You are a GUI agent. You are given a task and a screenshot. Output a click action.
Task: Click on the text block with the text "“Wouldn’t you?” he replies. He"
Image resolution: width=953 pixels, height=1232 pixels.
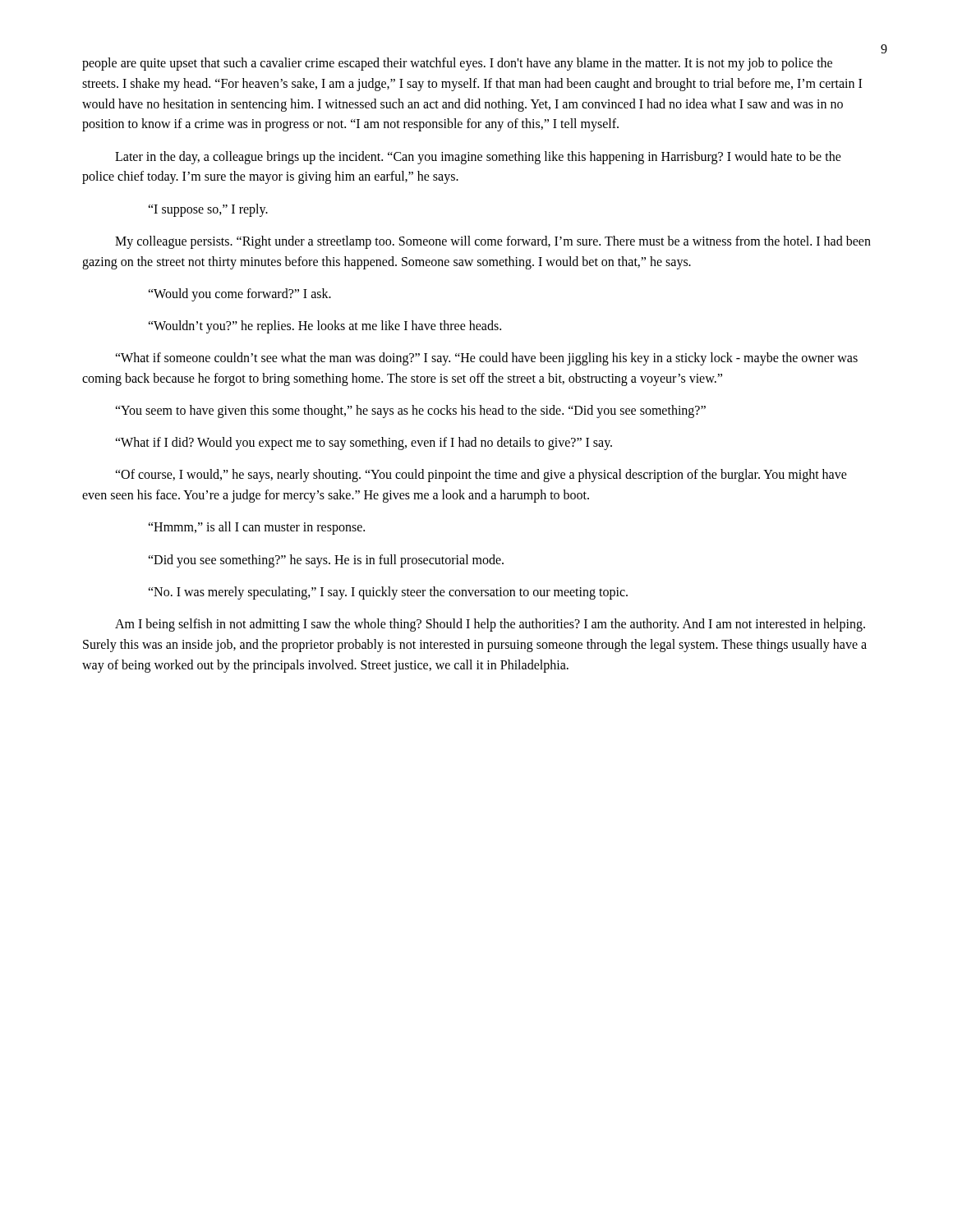coord(476,326)
